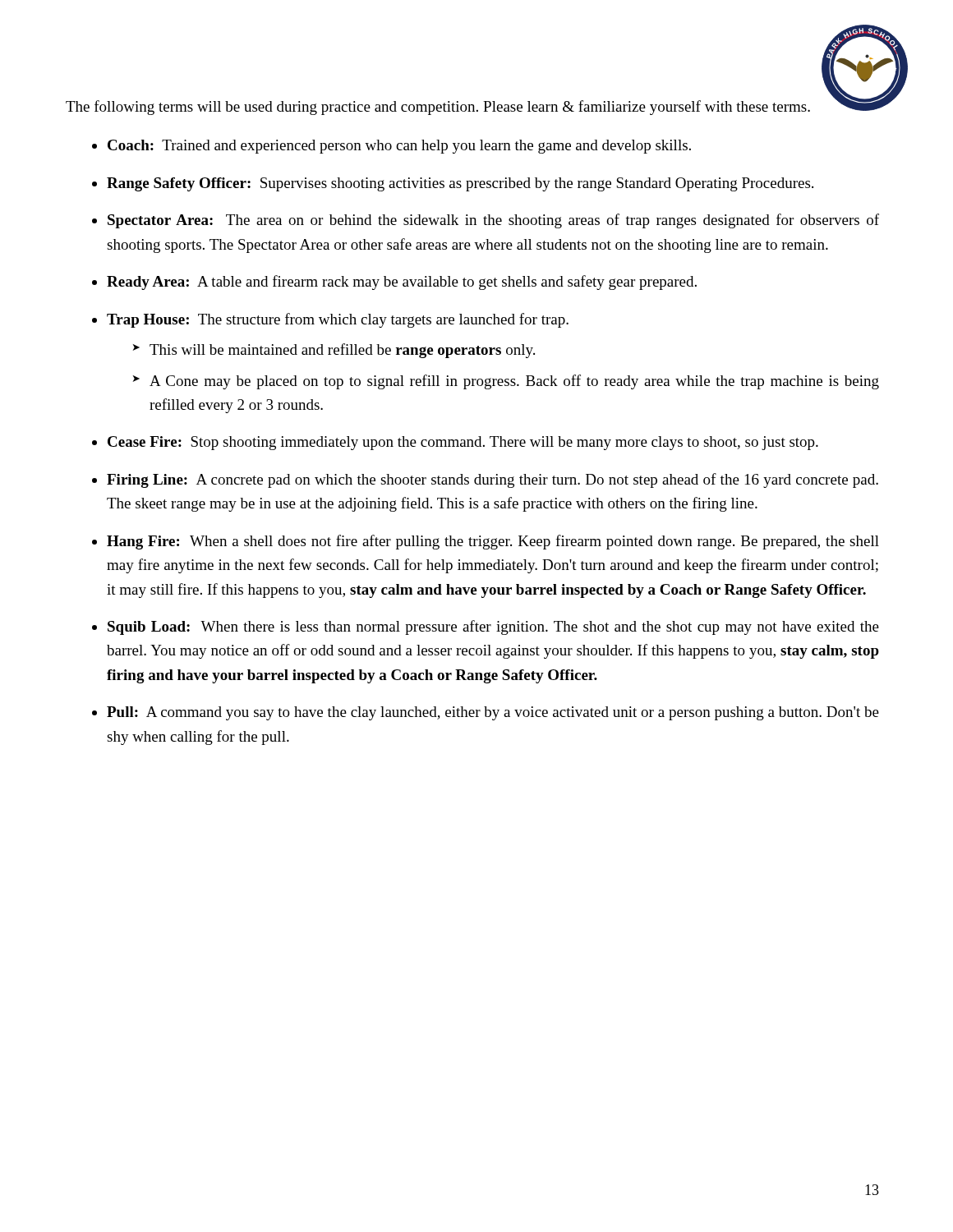Find the text starting "Range Safety Officer:"
The image size is (953, 1232).
point(461,183)
